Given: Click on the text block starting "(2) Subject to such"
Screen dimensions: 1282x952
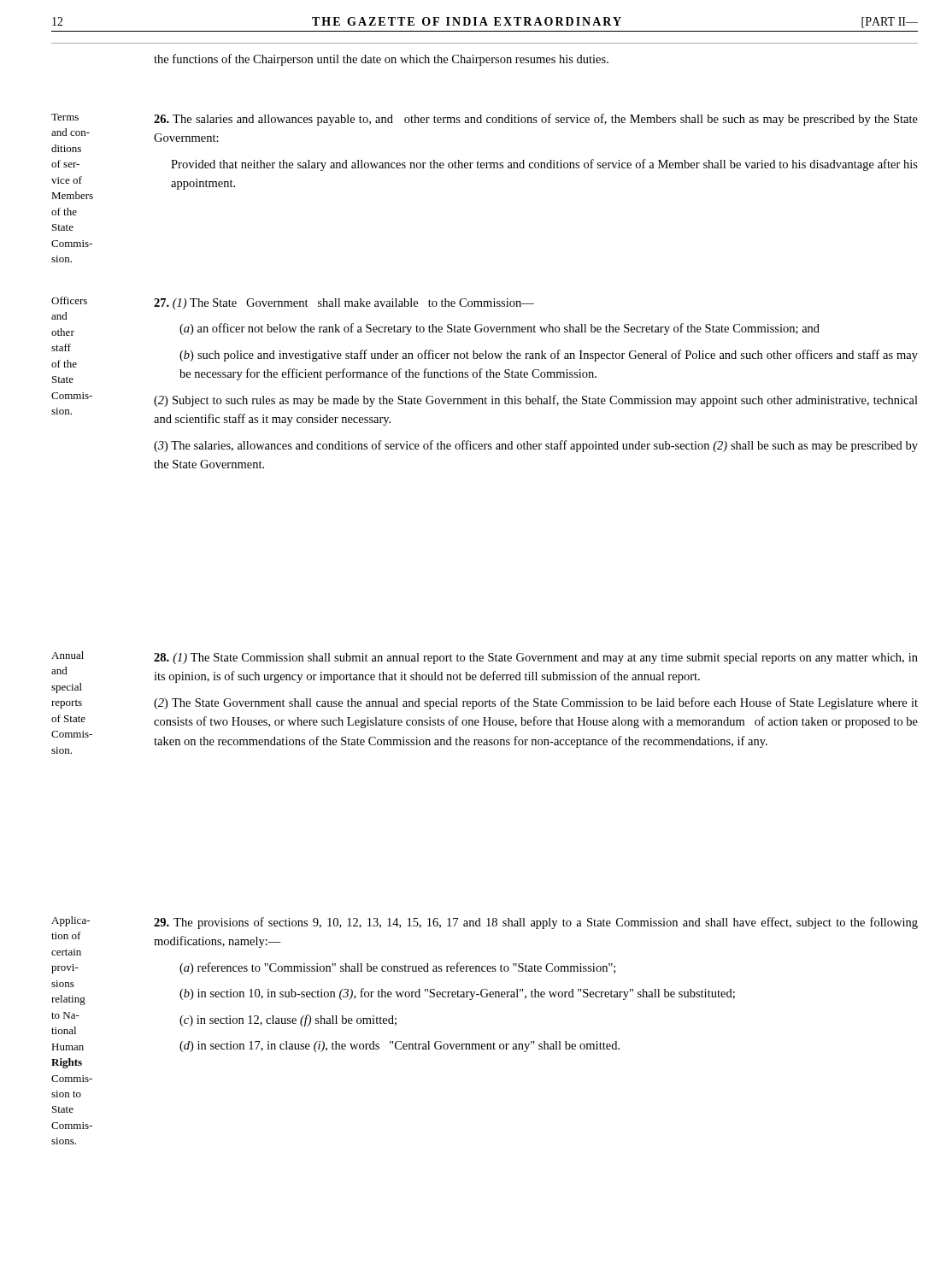Looking at the screenshot, I should coord(536,410).
